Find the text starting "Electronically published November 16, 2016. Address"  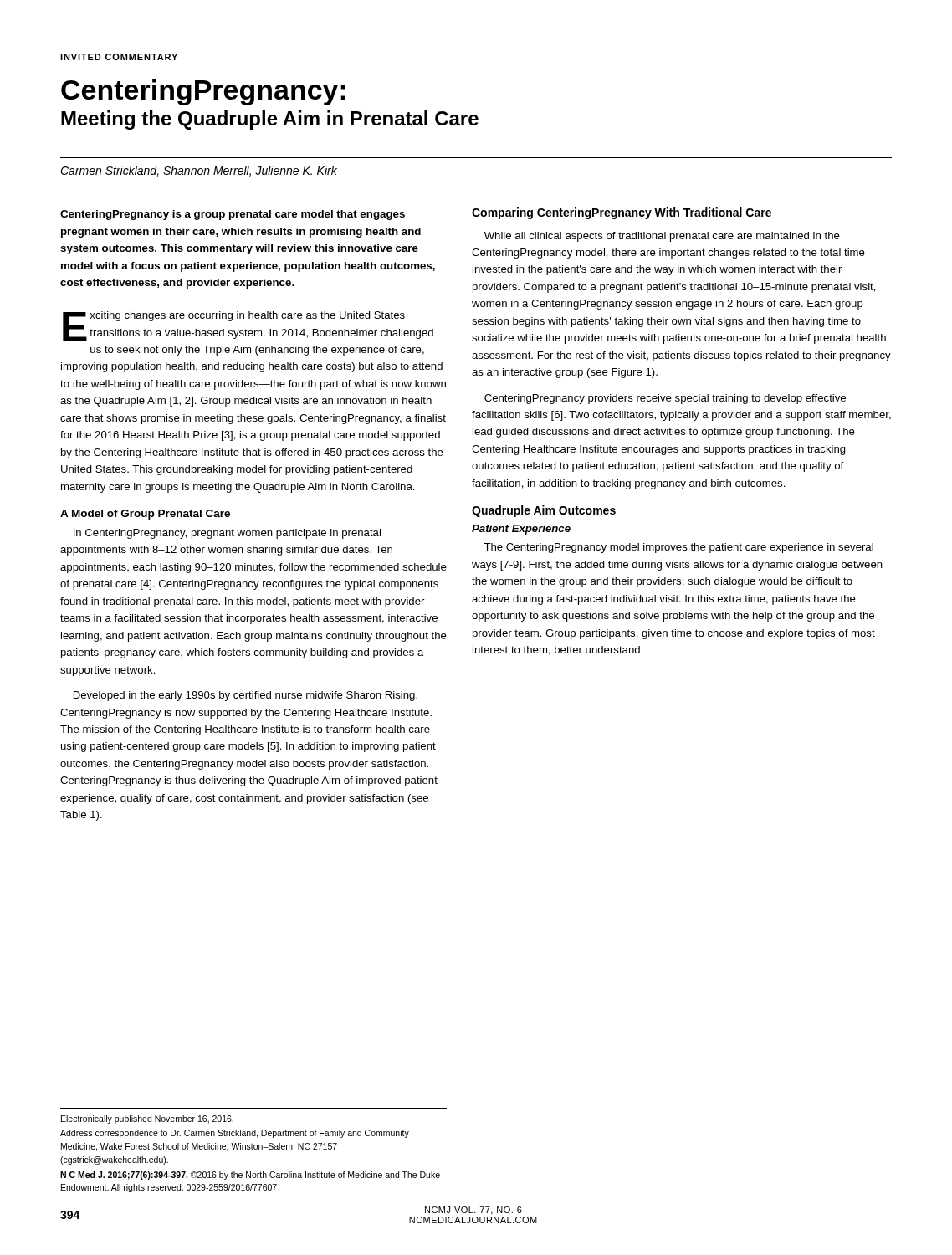[253, 1154]
